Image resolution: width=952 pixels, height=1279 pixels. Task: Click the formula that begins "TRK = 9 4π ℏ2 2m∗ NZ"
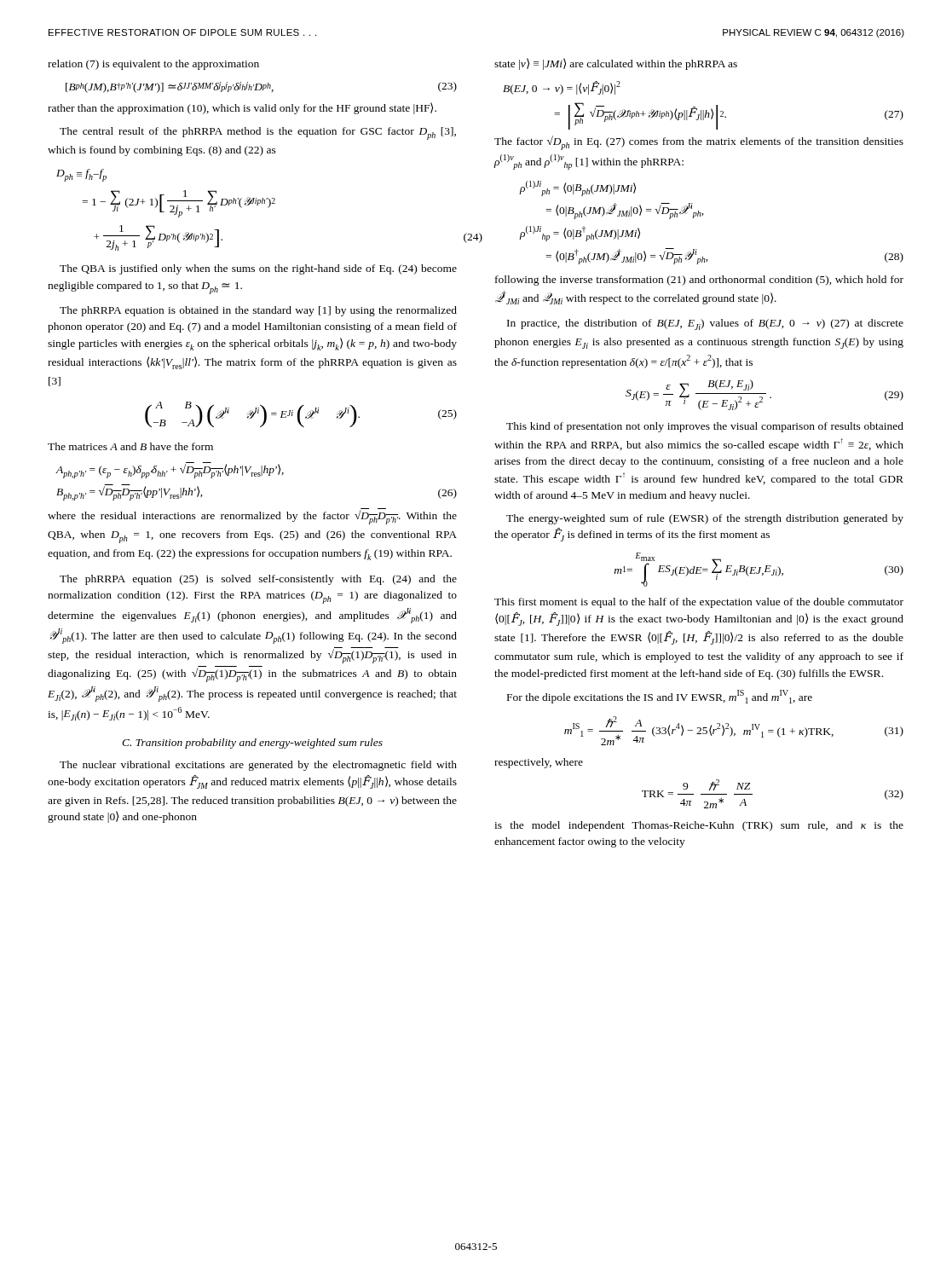coord(699,794)
